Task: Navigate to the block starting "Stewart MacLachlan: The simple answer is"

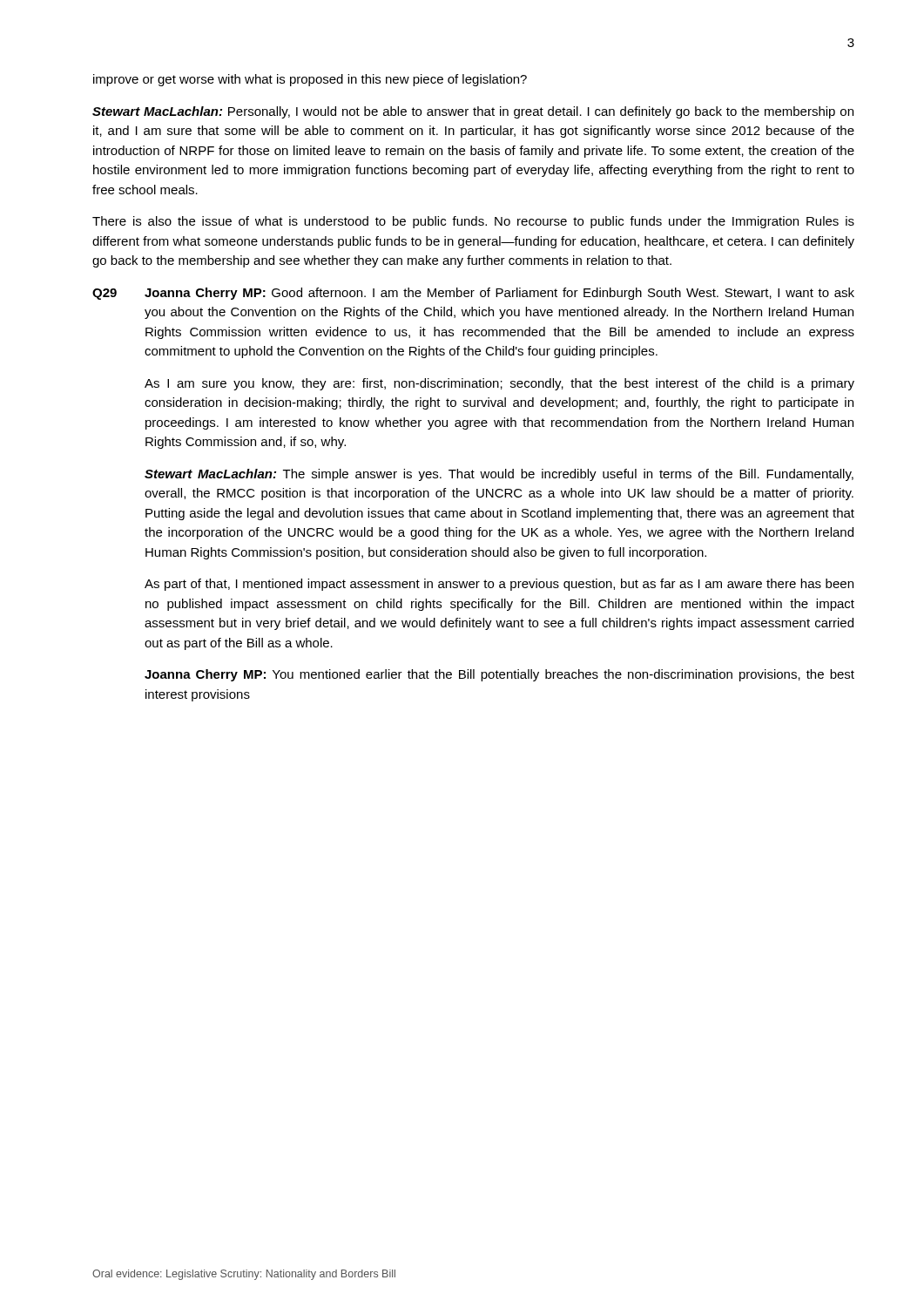Action: point(499,512)
